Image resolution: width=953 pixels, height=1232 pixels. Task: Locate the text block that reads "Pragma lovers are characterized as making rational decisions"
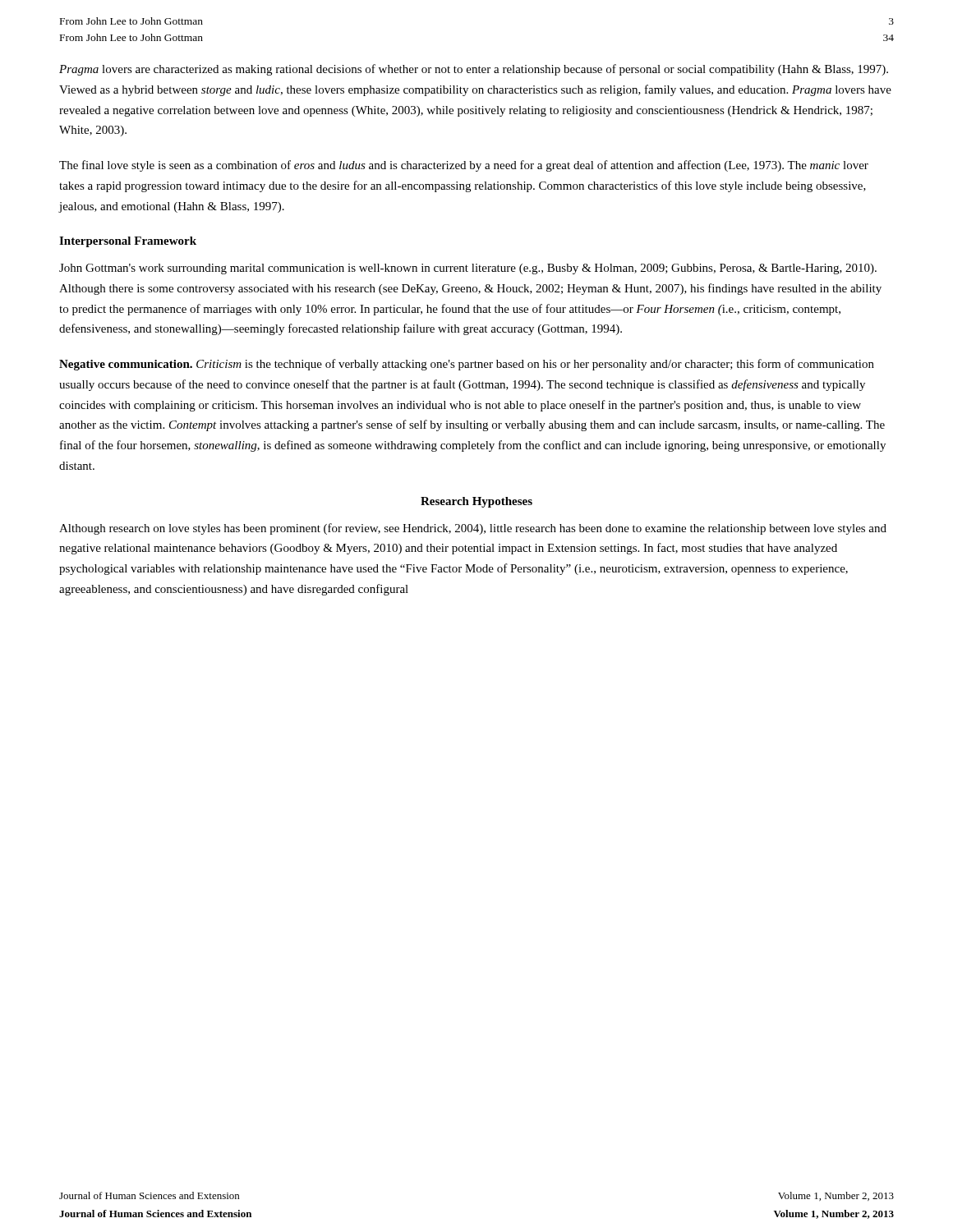click(475, 99)
